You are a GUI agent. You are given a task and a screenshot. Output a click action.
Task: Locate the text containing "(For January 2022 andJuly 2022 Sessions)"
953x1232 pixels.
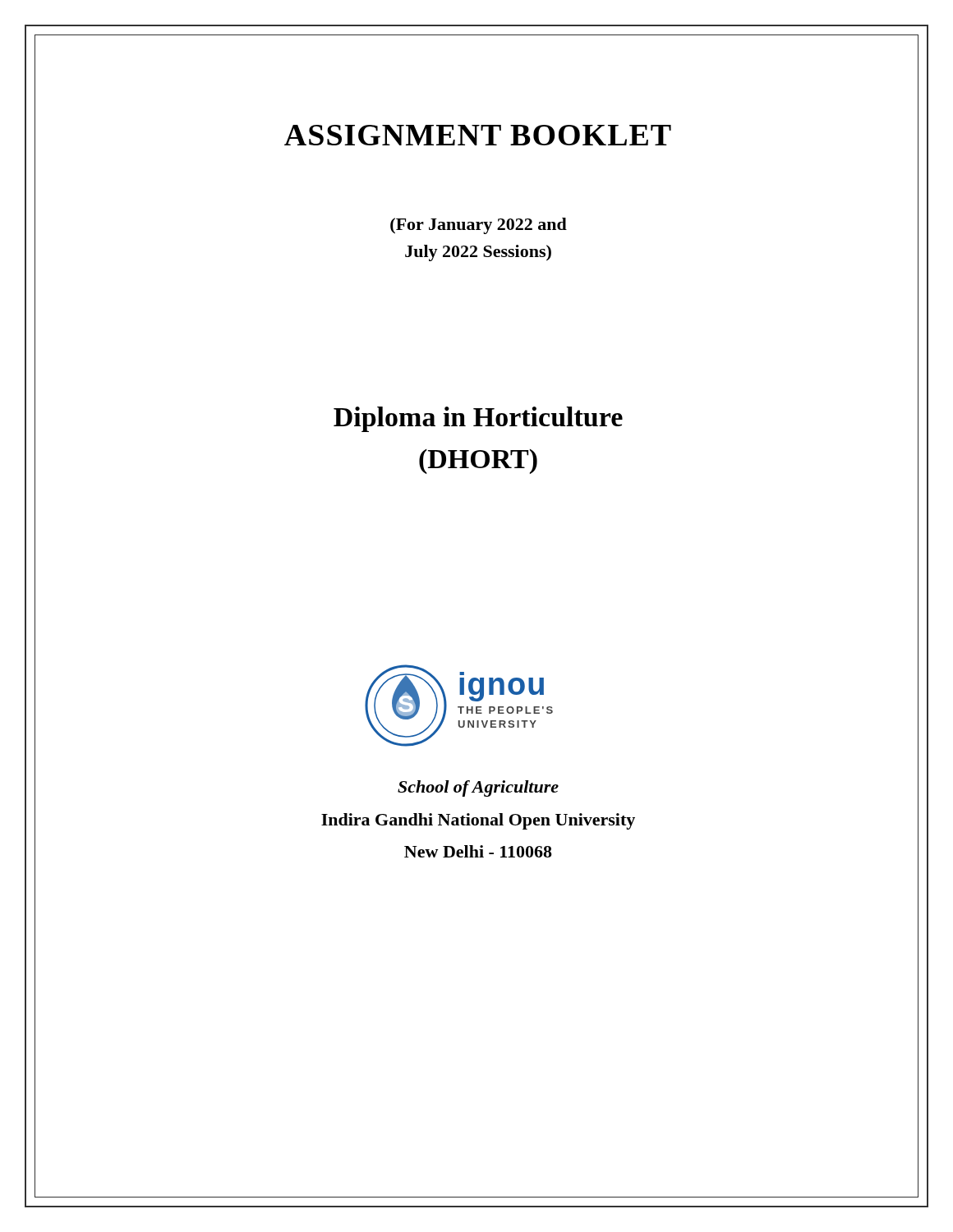click(478, 237)
